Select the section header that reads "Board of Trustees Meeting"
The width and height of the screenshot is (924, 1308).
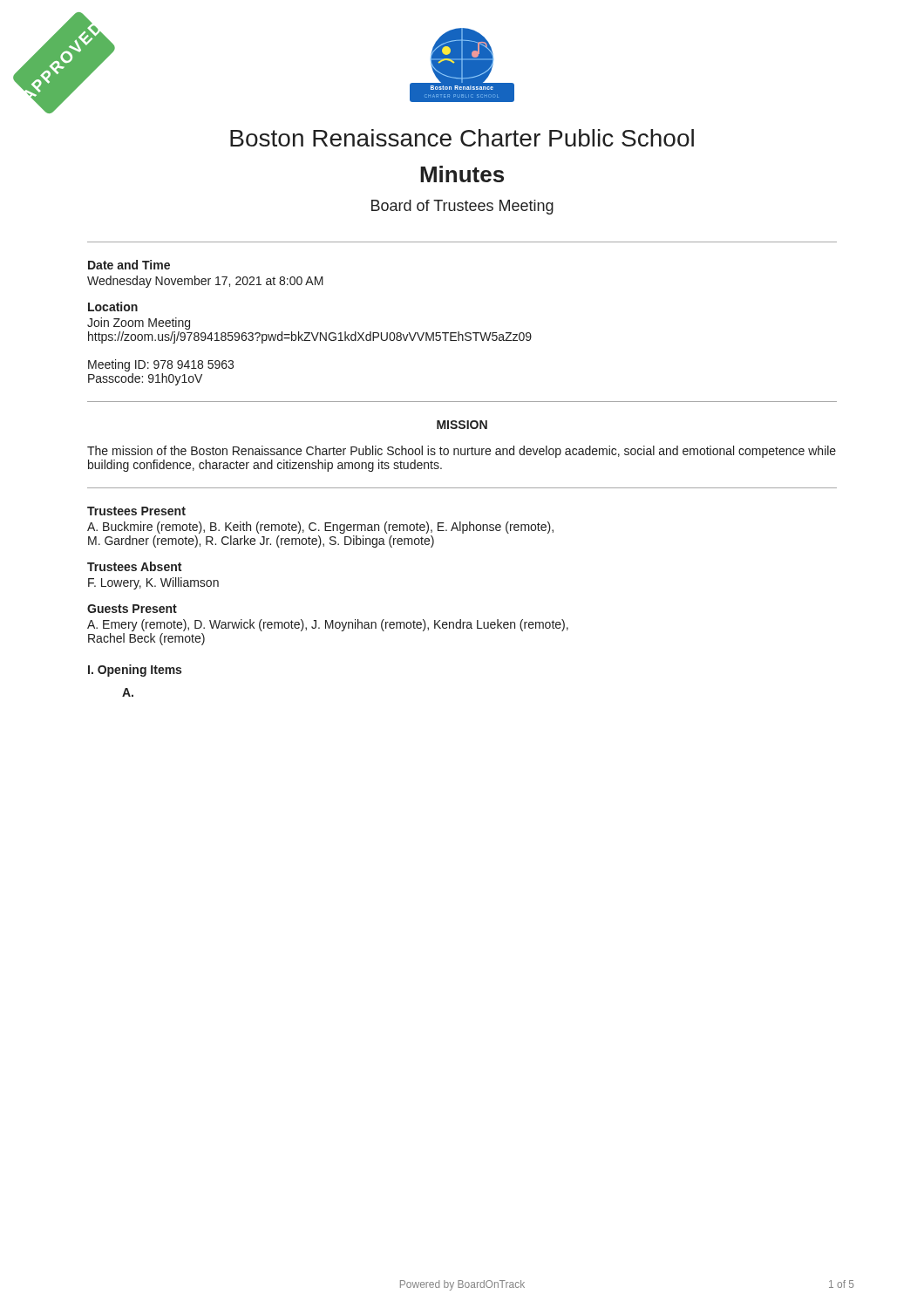462,206
